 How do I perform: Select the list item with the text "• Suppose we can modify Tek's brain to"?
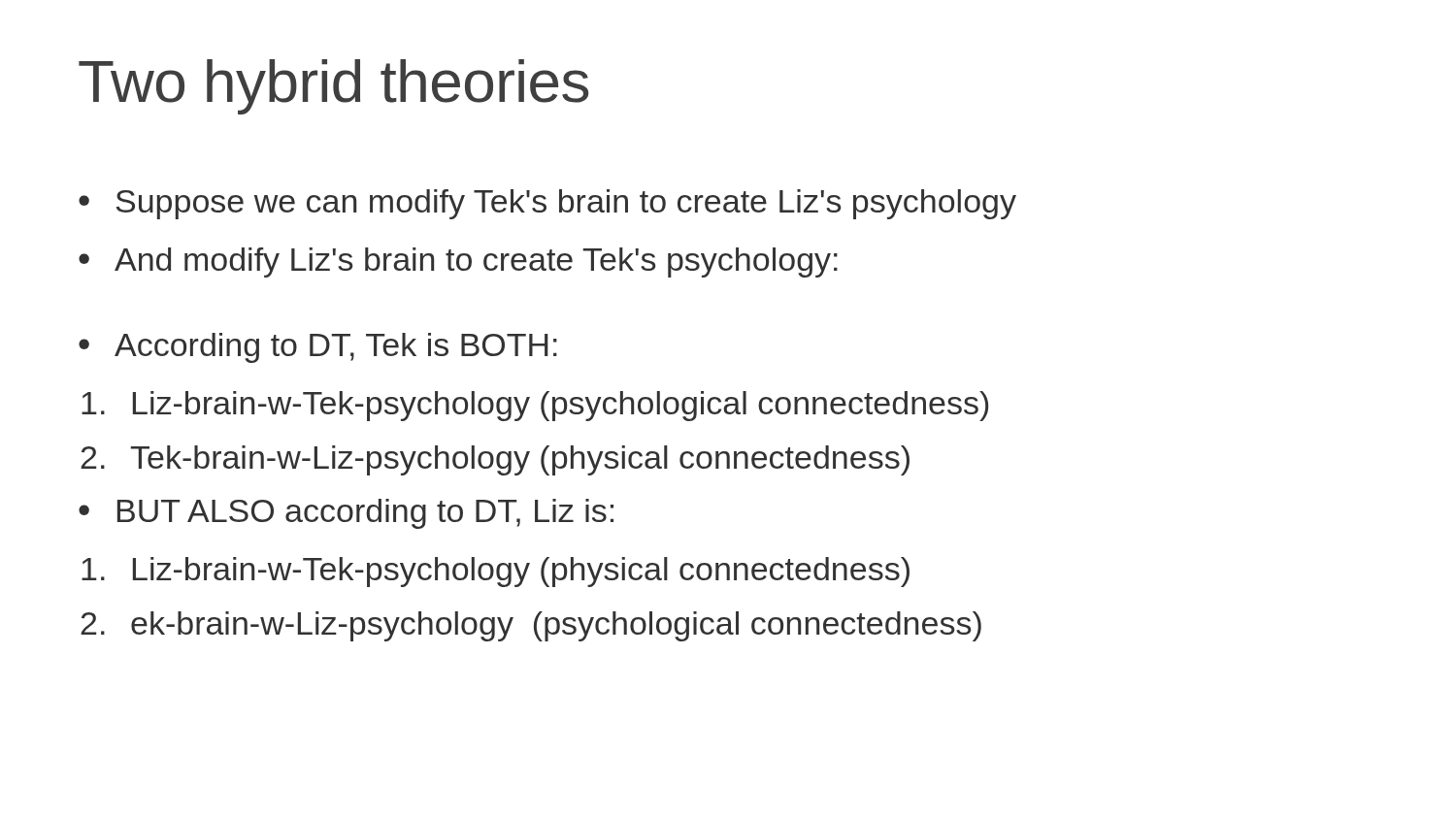pyautogui.click(x=728, y=202)
